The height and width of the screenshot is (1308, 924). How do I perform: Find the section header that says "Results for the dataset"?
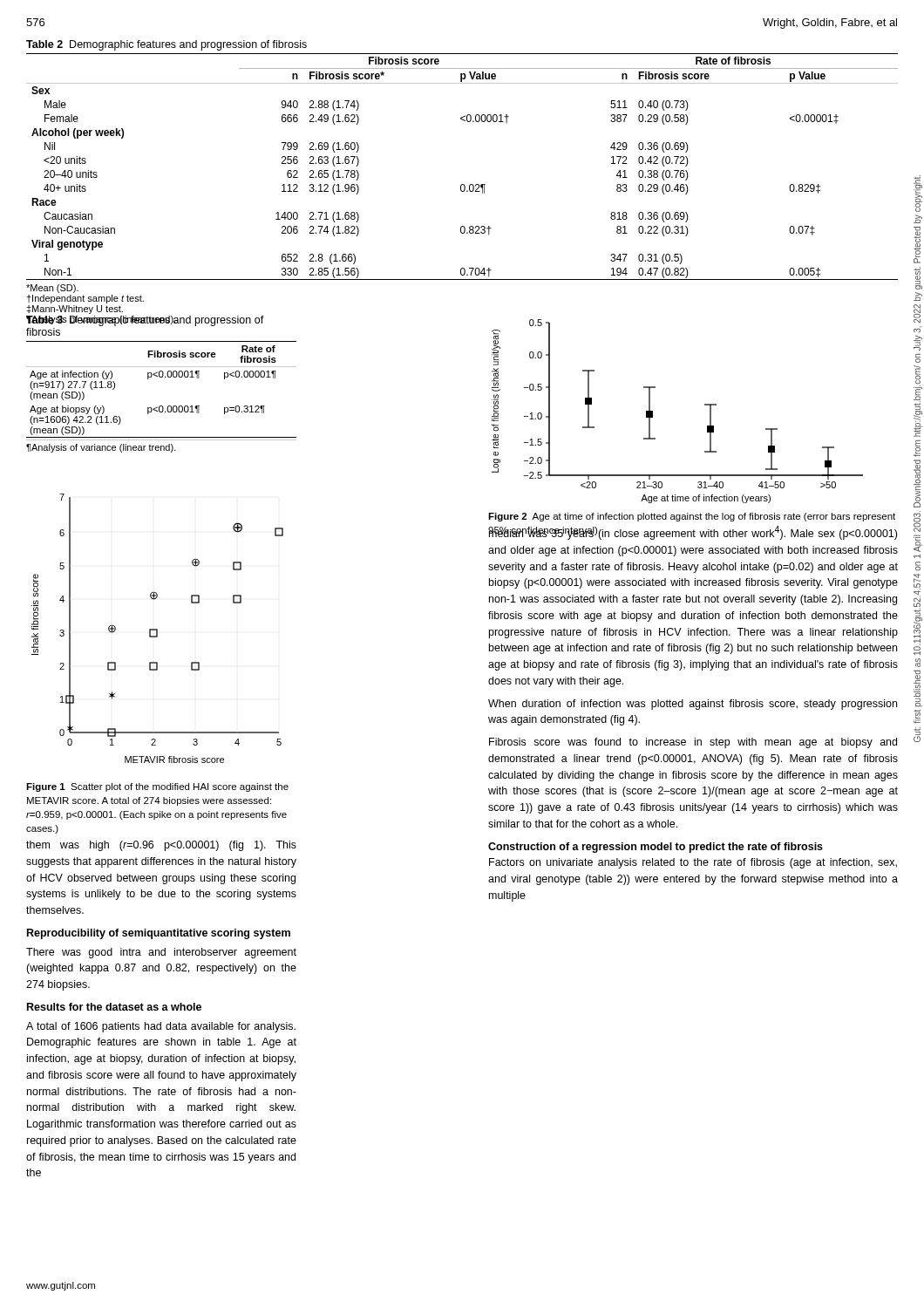click(114, 1007)
